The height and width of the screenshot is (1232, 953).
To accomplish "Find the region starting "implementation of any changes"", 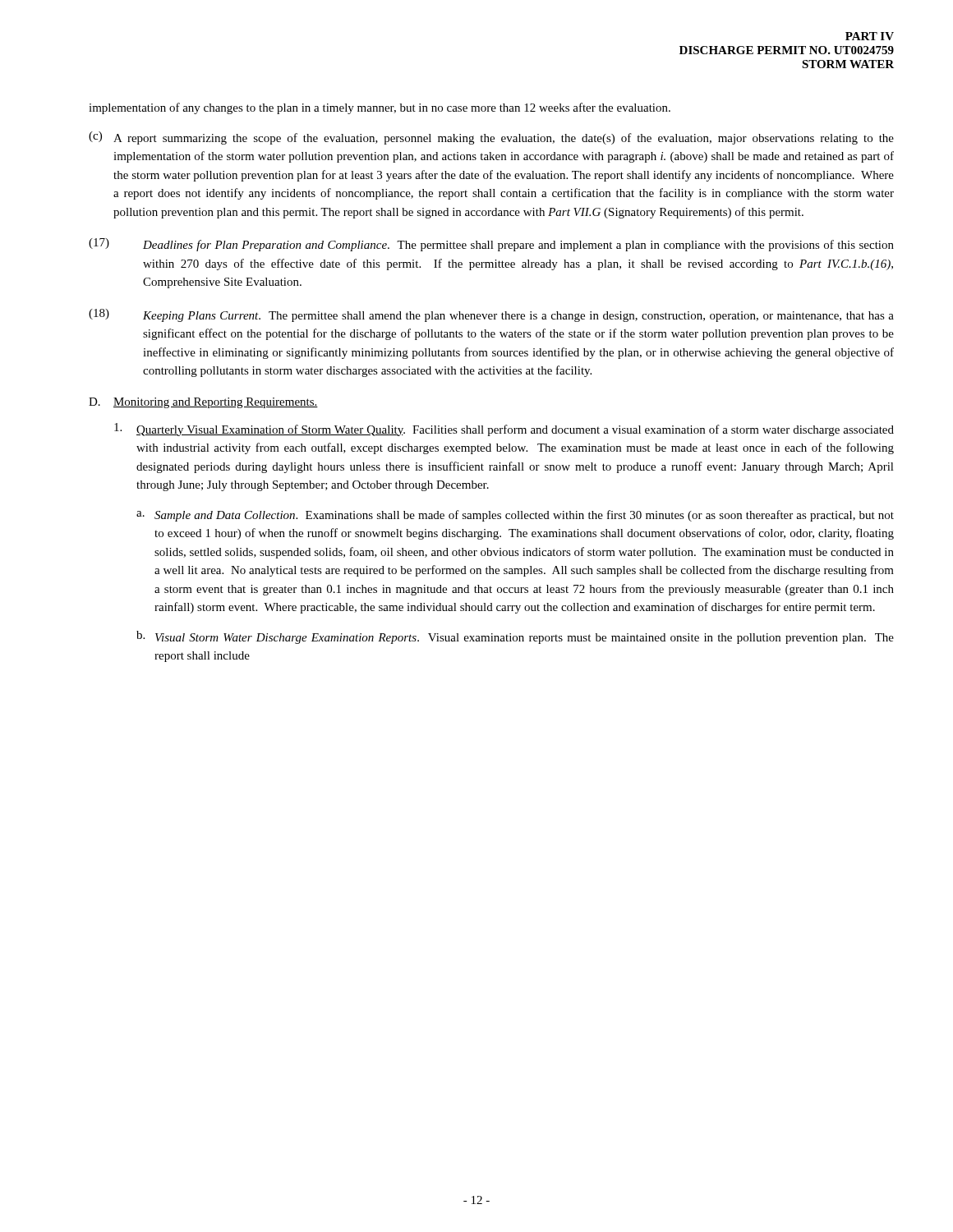I will click(x=380, y=108).
